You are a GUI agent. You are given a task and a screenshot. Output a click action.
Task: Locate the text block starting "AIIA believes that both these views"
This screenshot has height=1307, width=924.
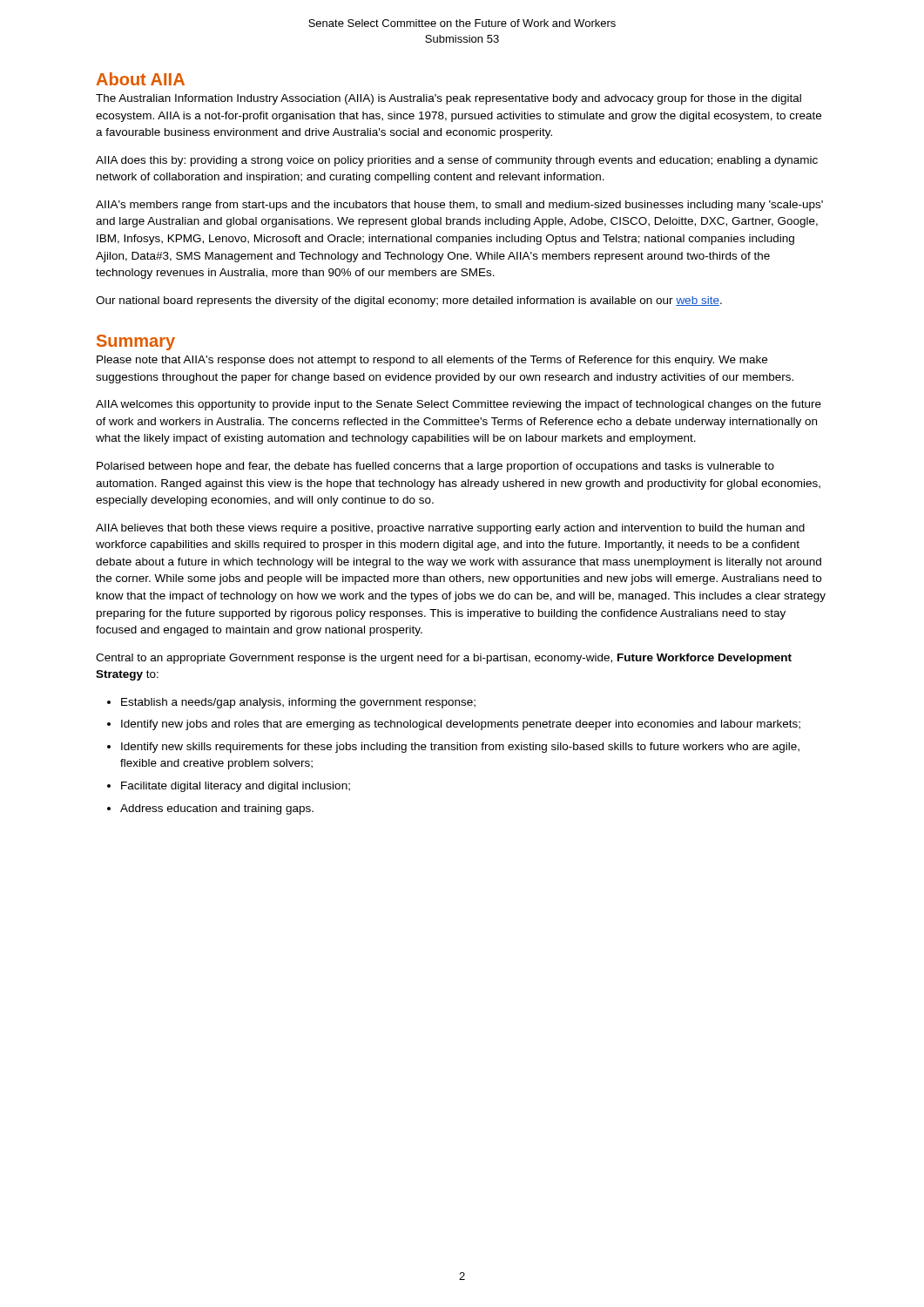(x=461, y=578)
